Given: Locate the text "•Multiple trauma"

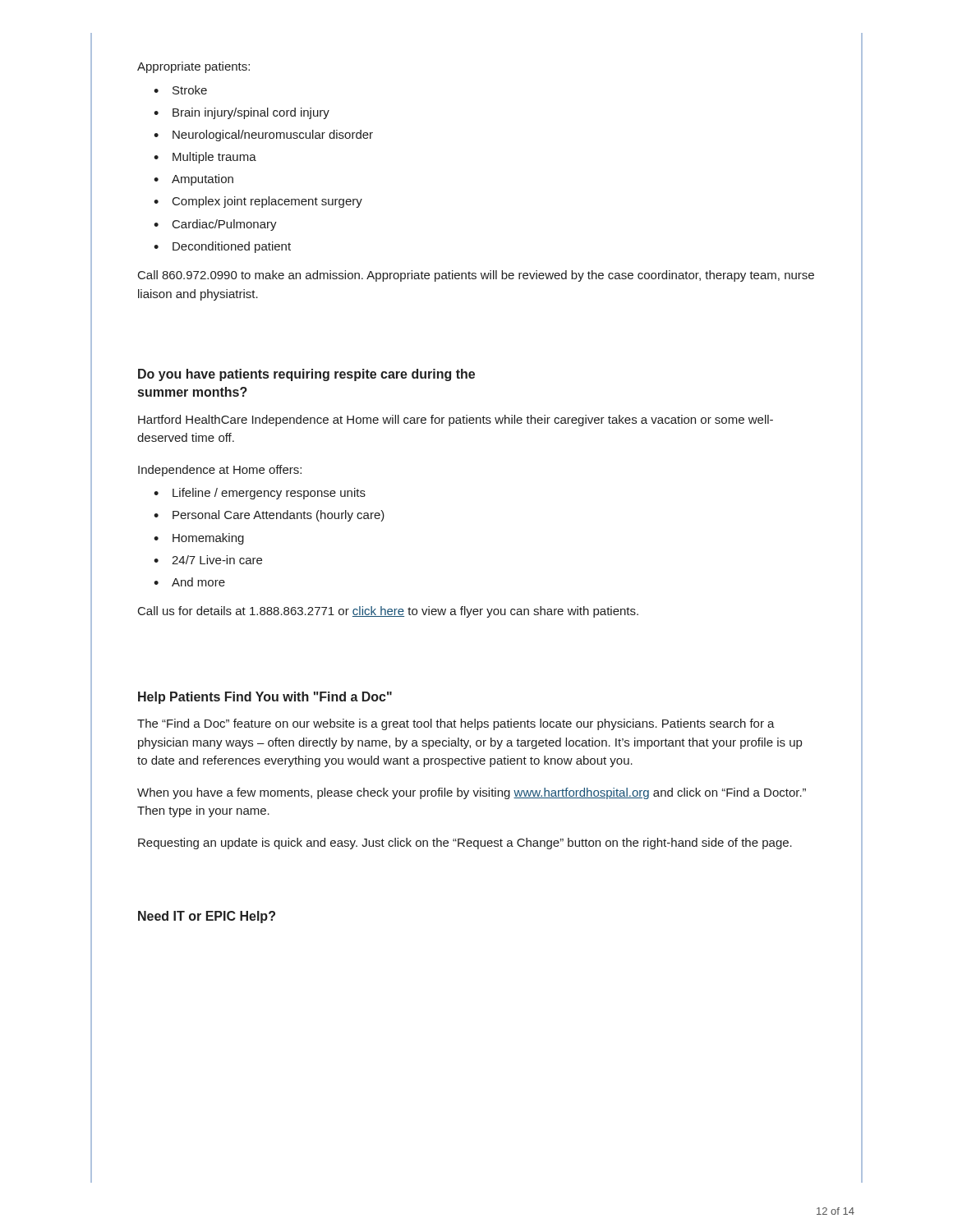Looking at the screenshot, I should pyautogui.click(x=205, y=158).
